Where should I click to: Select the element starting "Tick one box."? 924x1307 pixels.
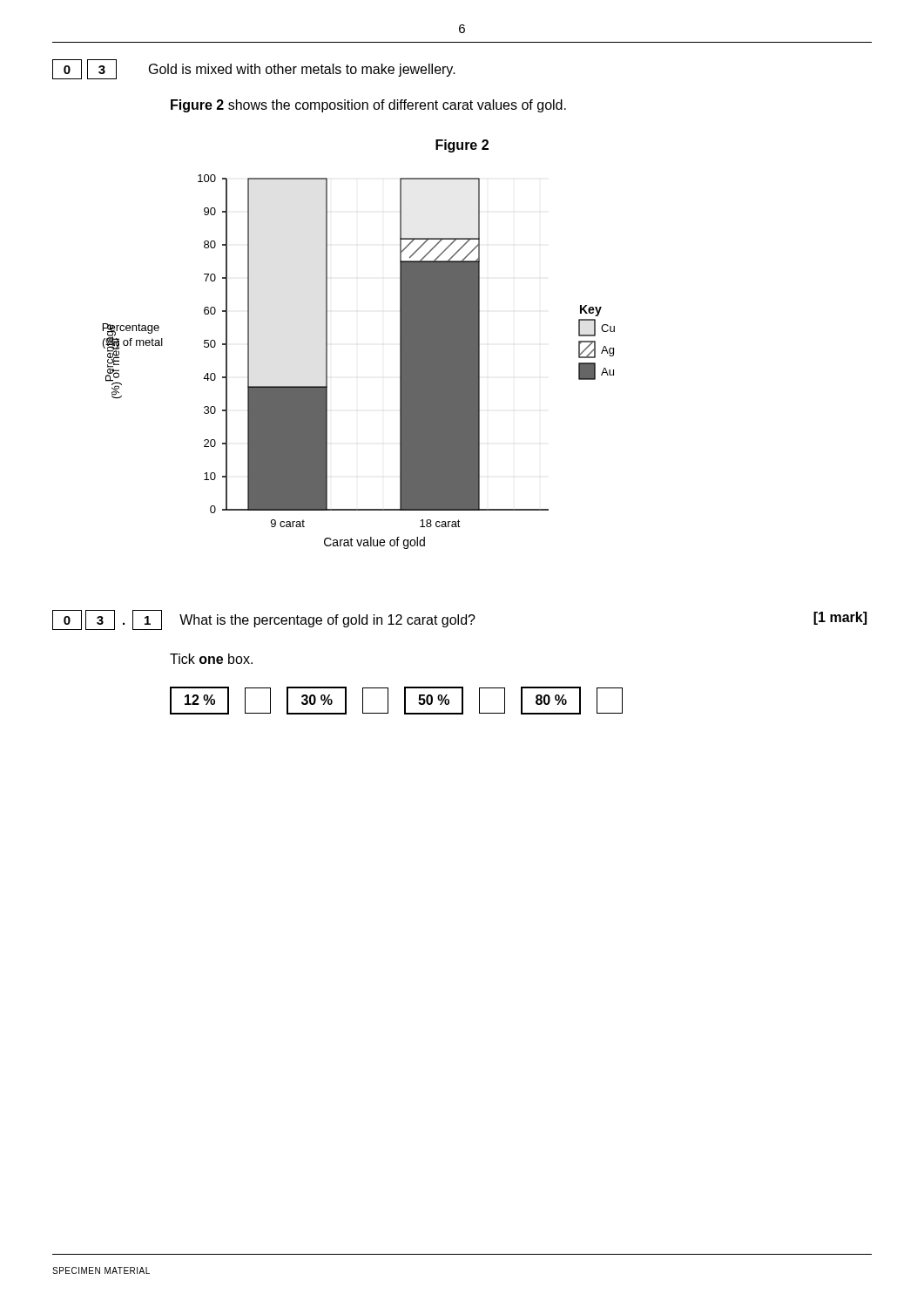[212, 659]
